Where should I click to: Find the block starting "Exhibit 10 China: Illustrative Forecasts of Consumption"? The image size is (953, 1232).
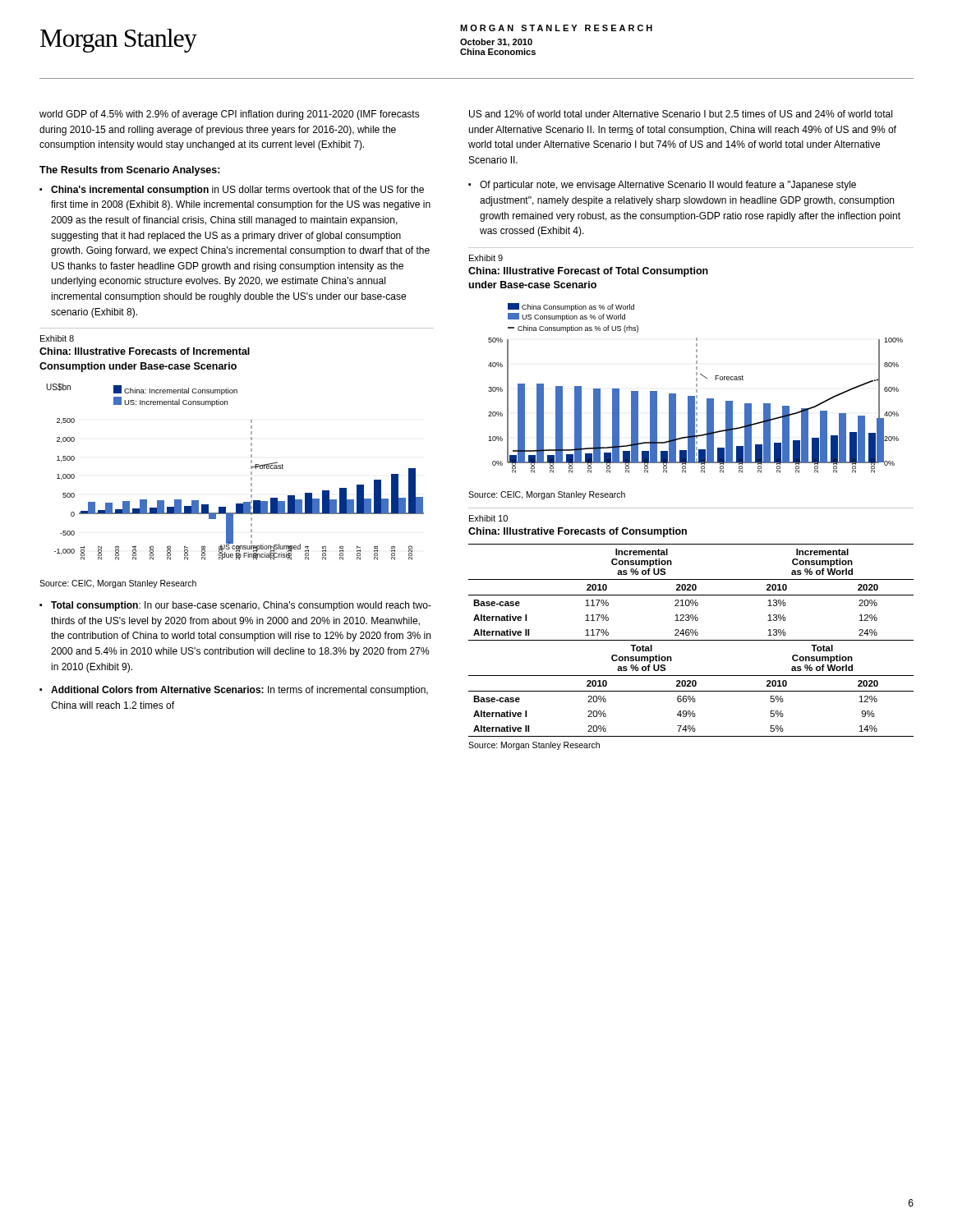click(691, 526)
